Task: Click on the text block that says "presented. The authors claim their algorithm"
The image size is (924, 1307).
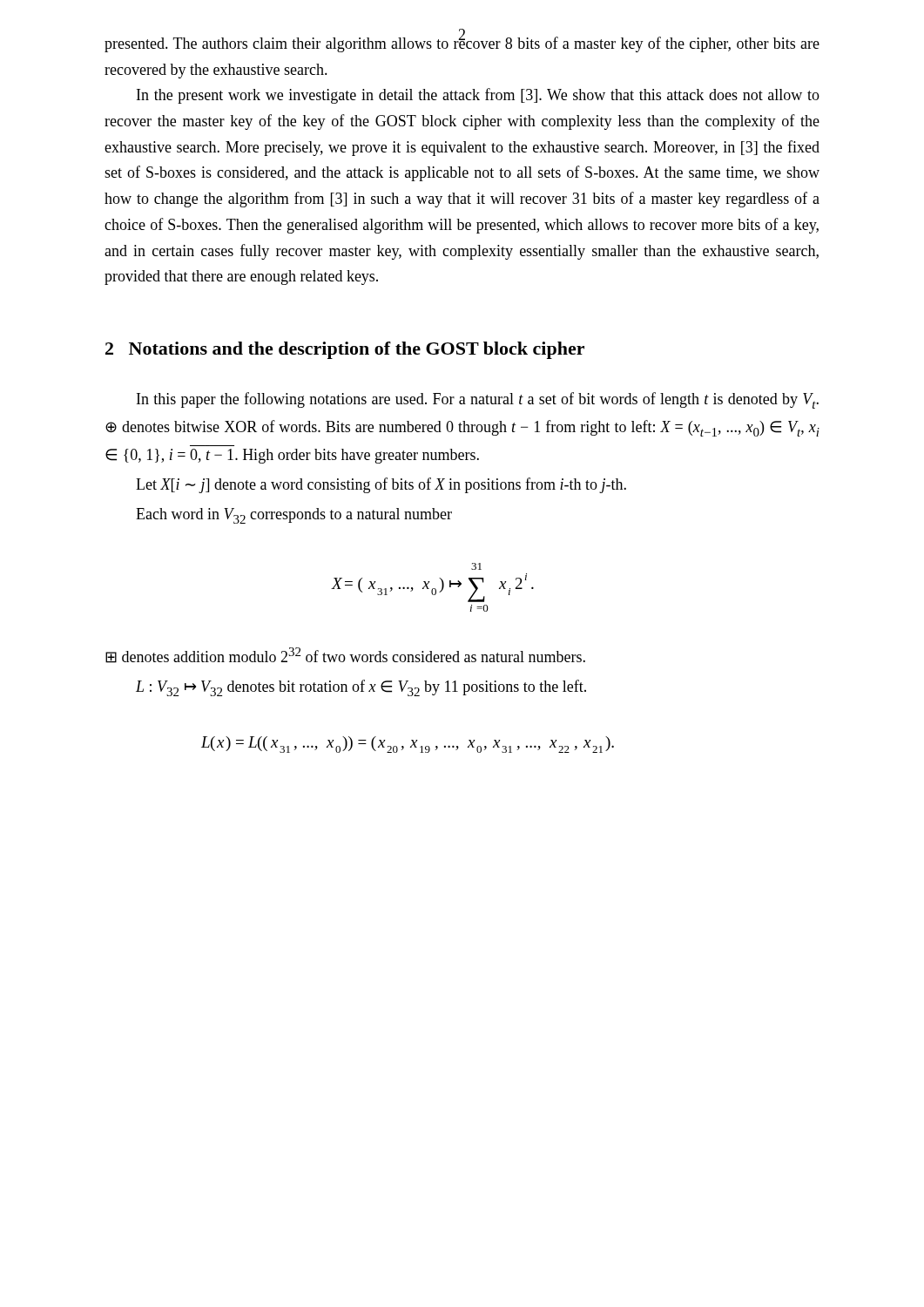Action: pos(462,57)
